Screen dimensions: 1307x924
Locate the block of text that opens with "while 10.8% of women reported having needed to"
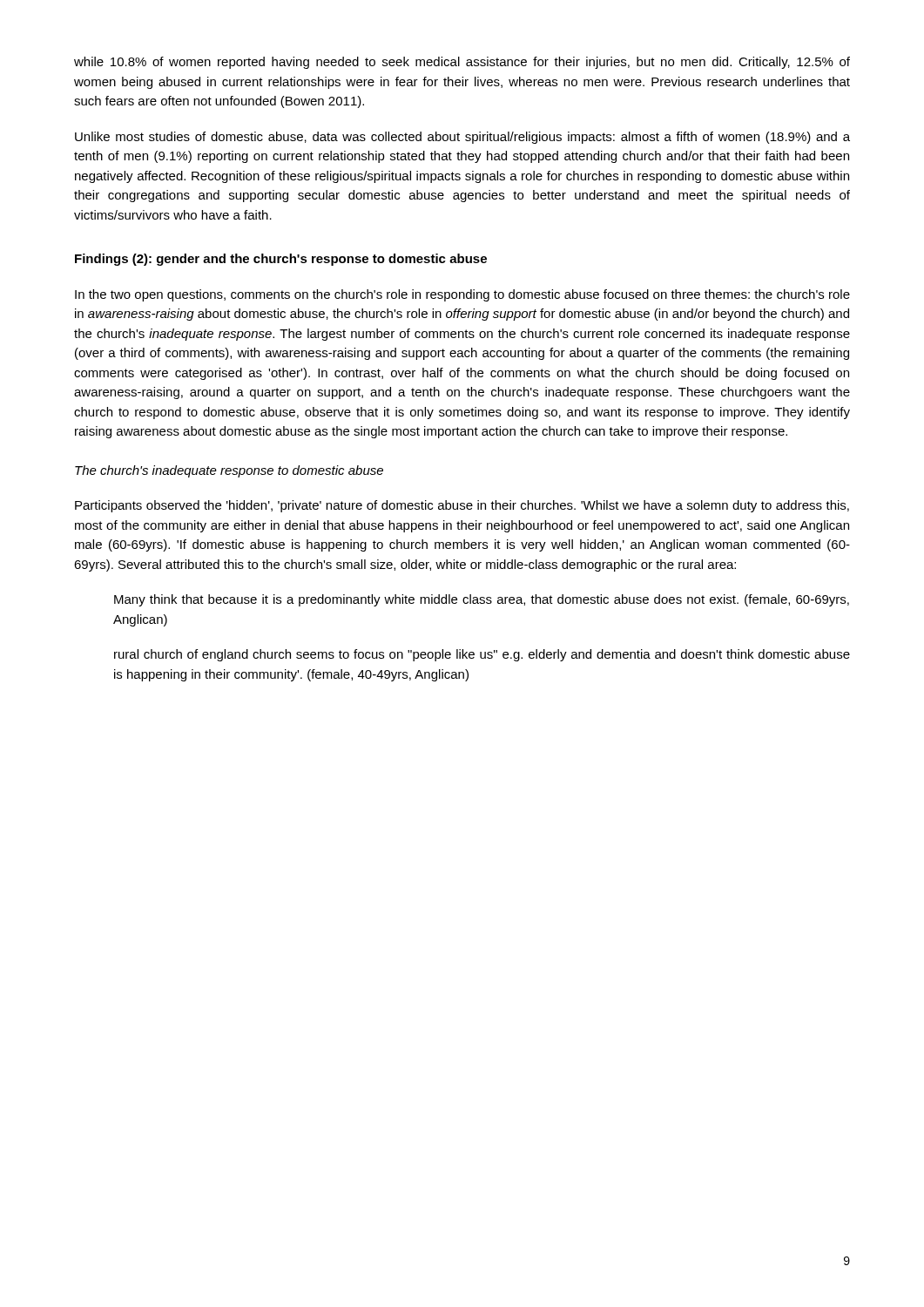coord(462,81)
